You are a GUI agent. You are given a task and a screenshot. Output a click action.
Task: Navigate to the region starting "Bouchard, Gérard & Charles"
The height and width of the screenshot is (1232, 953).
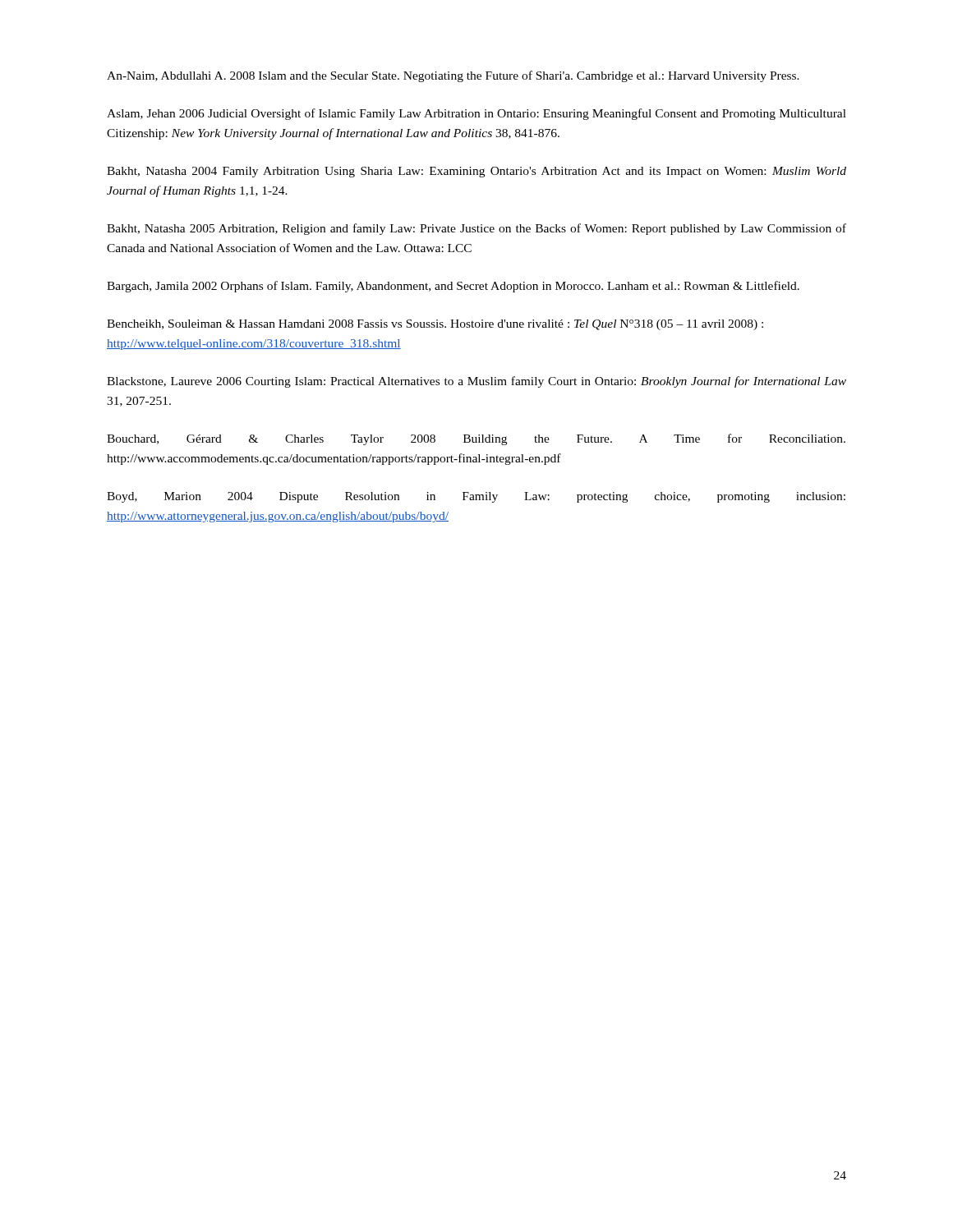click(x=476, y=448)
